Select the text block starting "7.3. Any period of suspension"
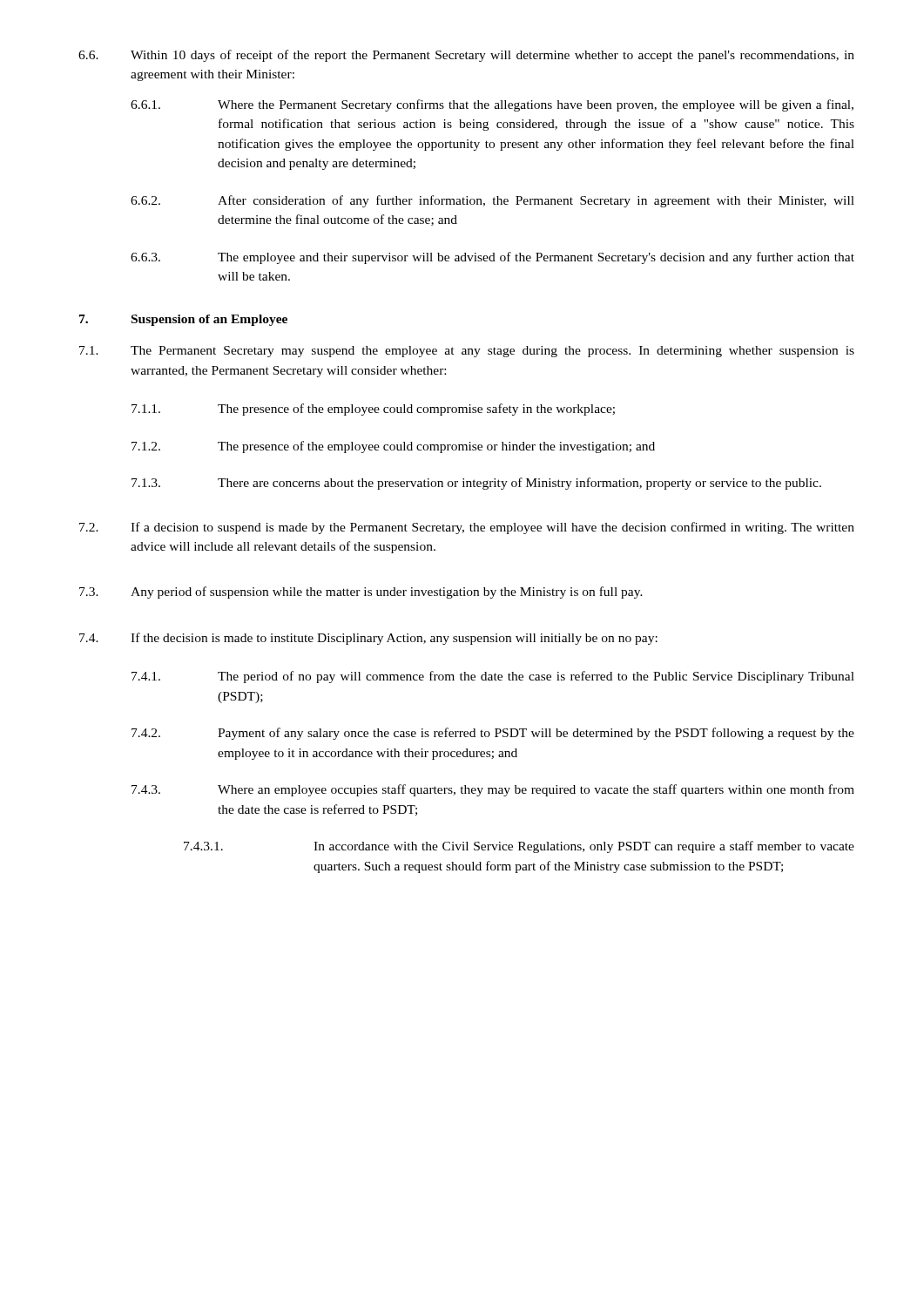The image size is (924, 1307). tap(466, 592)
